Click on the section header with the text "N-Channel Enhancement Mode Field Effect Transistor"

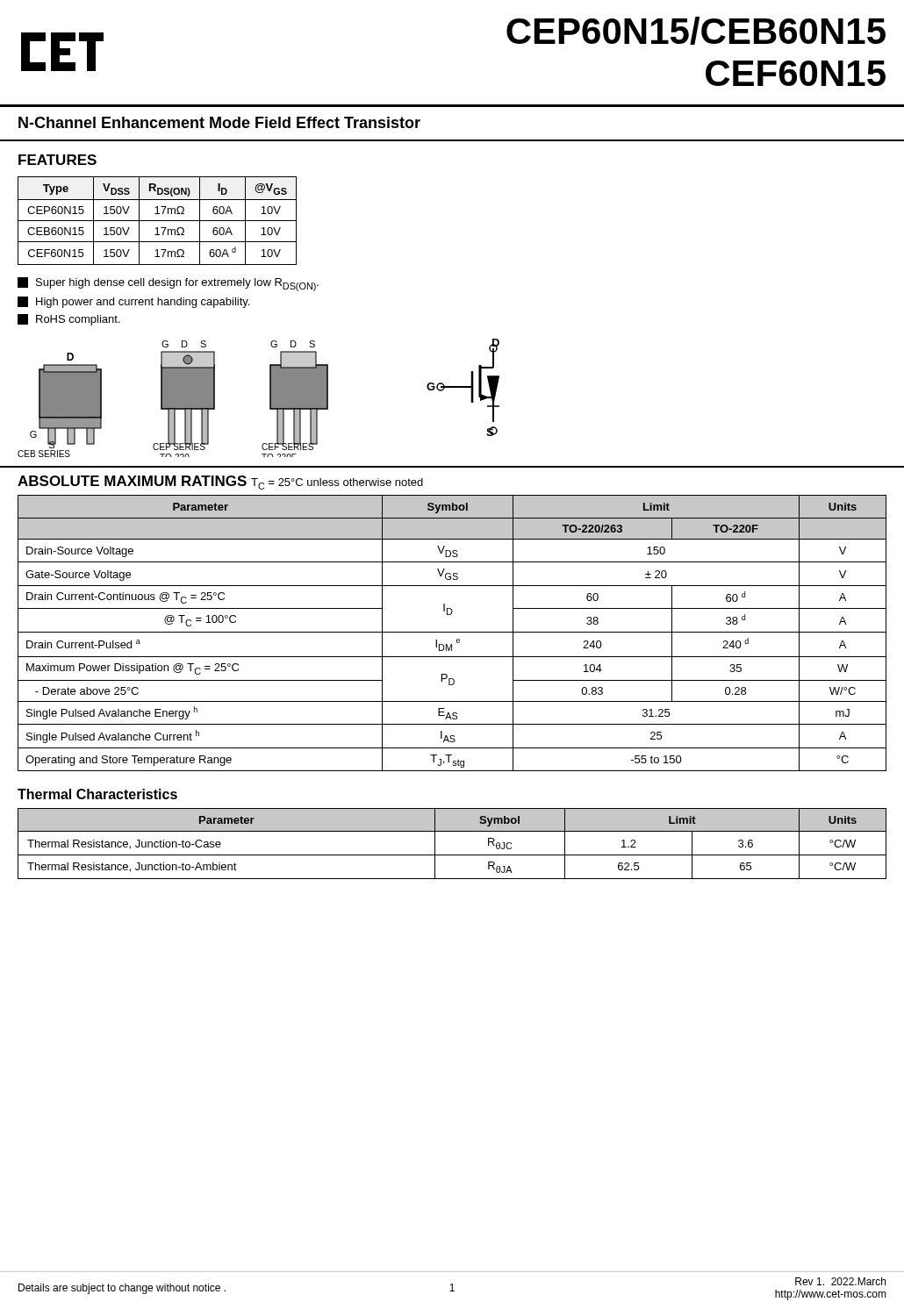(219, 122)
